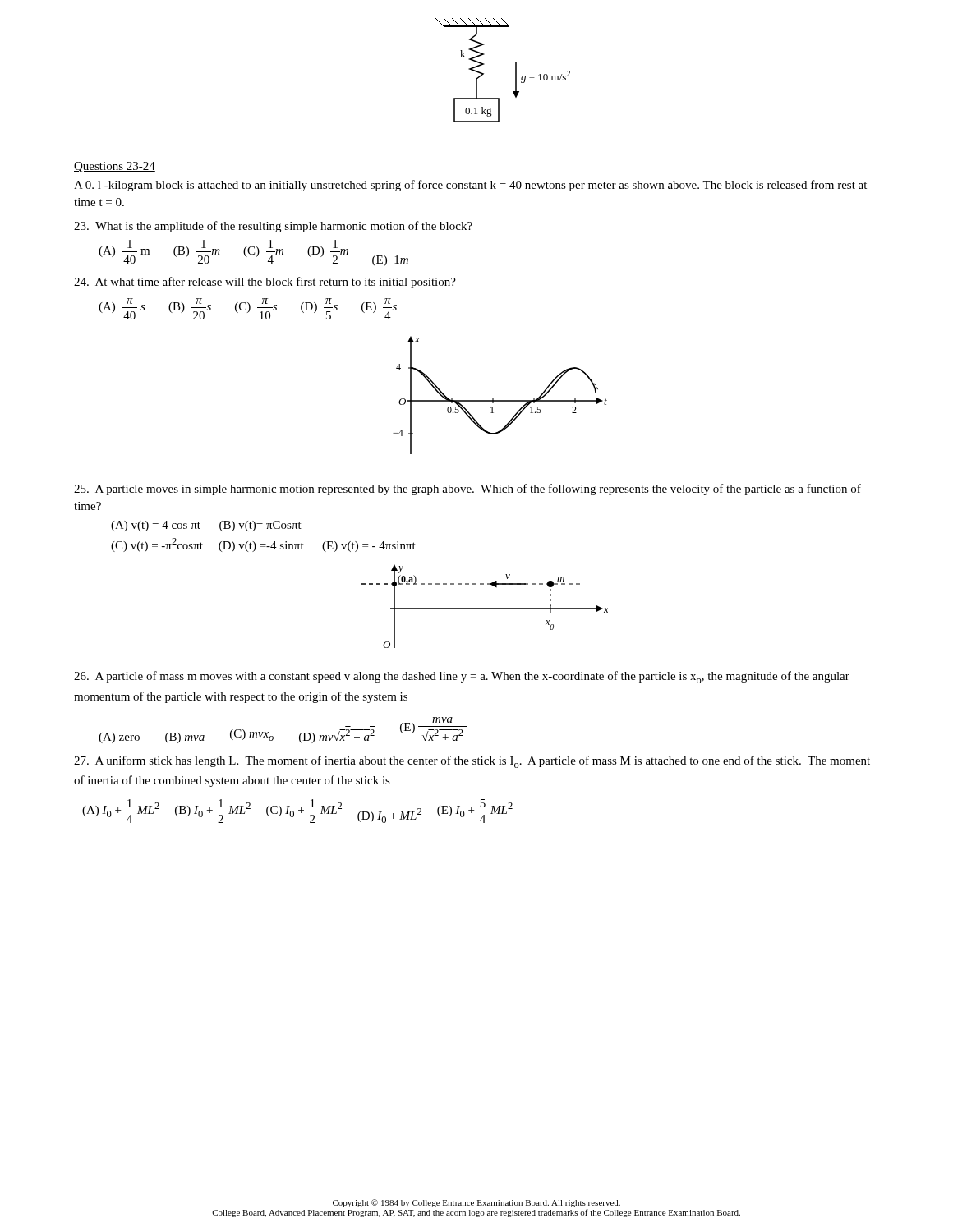Locate the block of text that opens with "(A) zero (B) mva (C)"
Screen dimensions: 1232x953
click(283, 728)
